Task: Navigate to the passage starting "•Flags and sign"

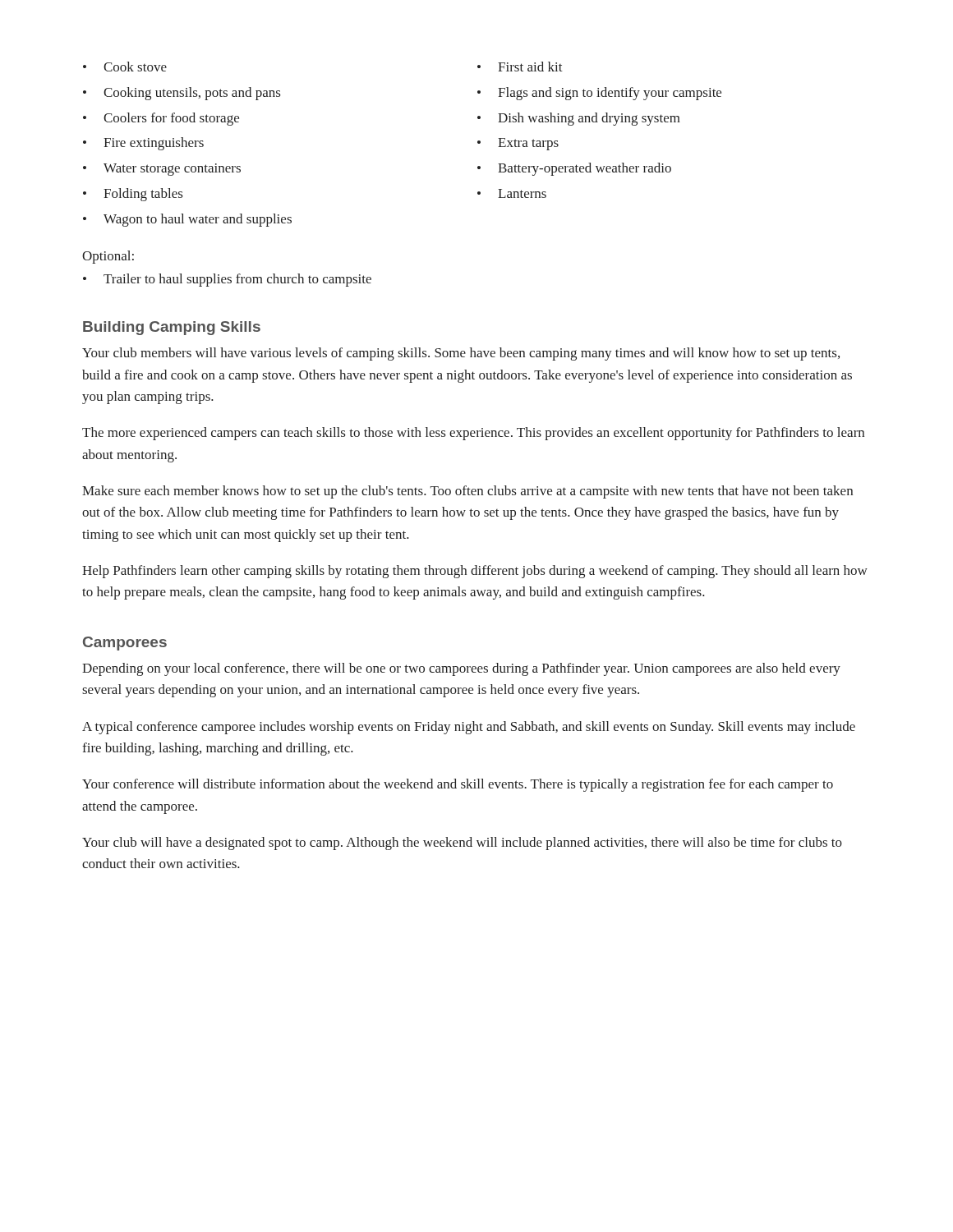Action: tap(599, 93)
